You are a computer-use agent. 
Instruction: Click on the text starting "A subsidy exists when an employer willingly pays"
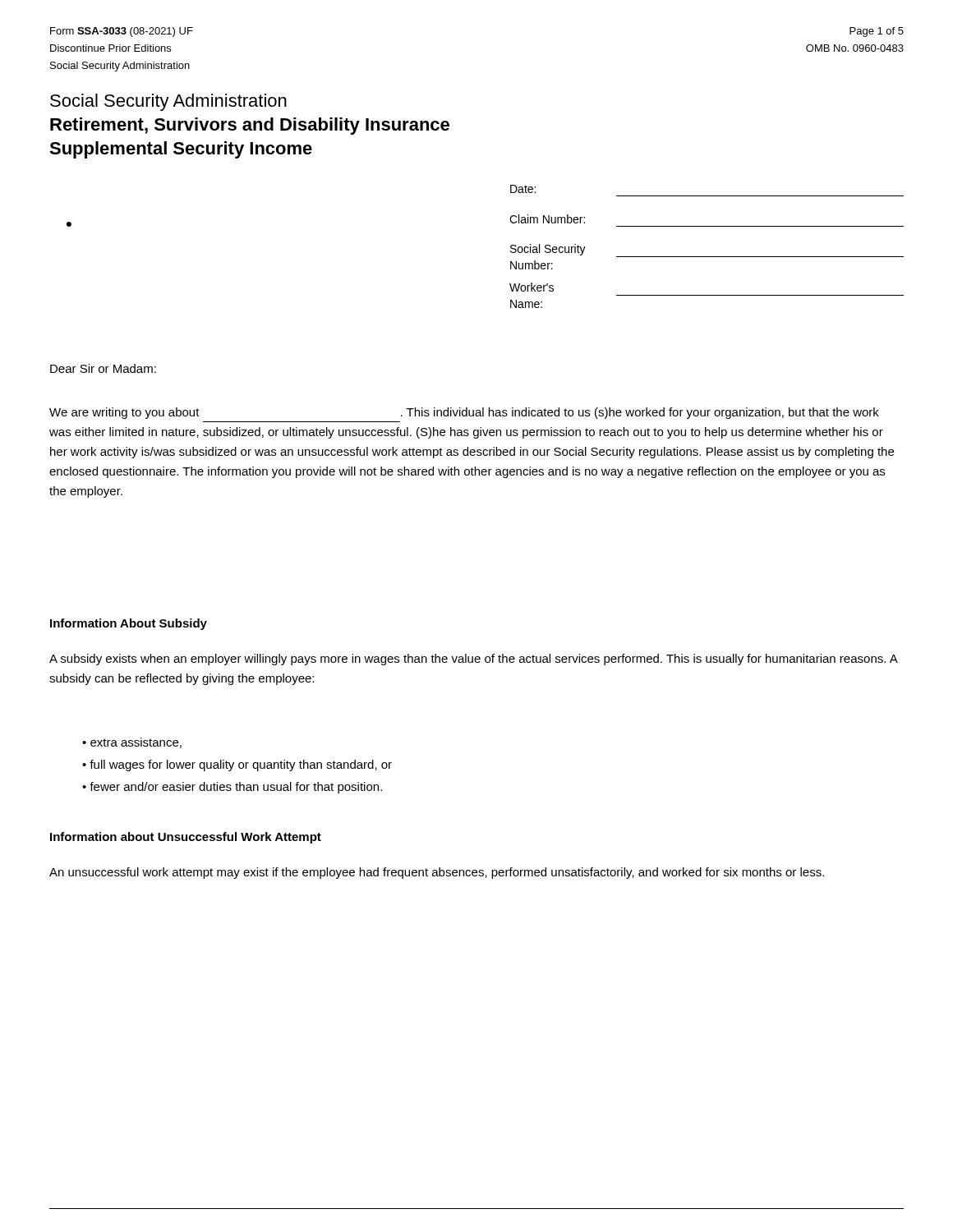point(473,668)
